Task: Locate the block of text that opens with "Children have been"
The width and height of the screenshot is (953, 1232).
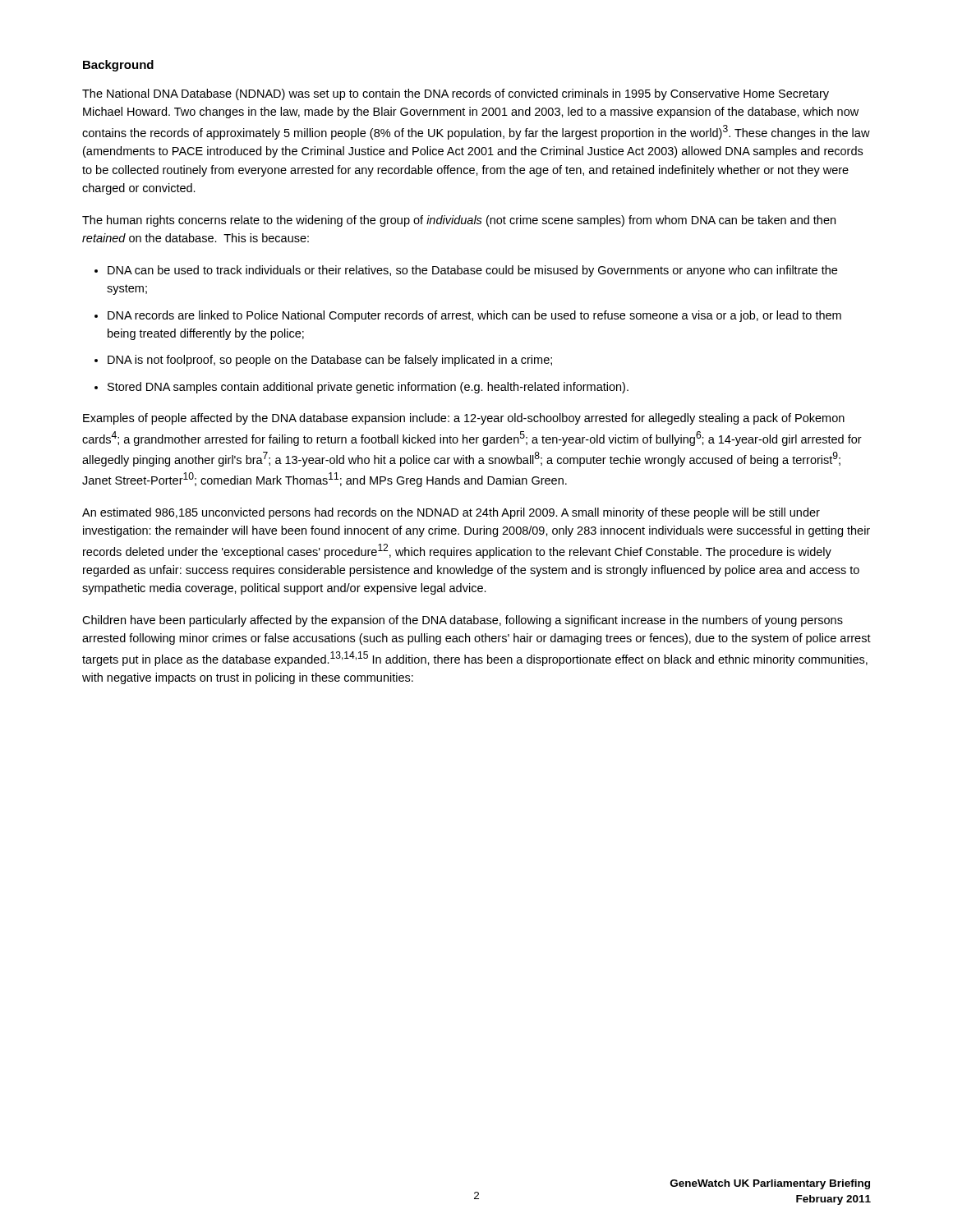Action: pos(476,649)
